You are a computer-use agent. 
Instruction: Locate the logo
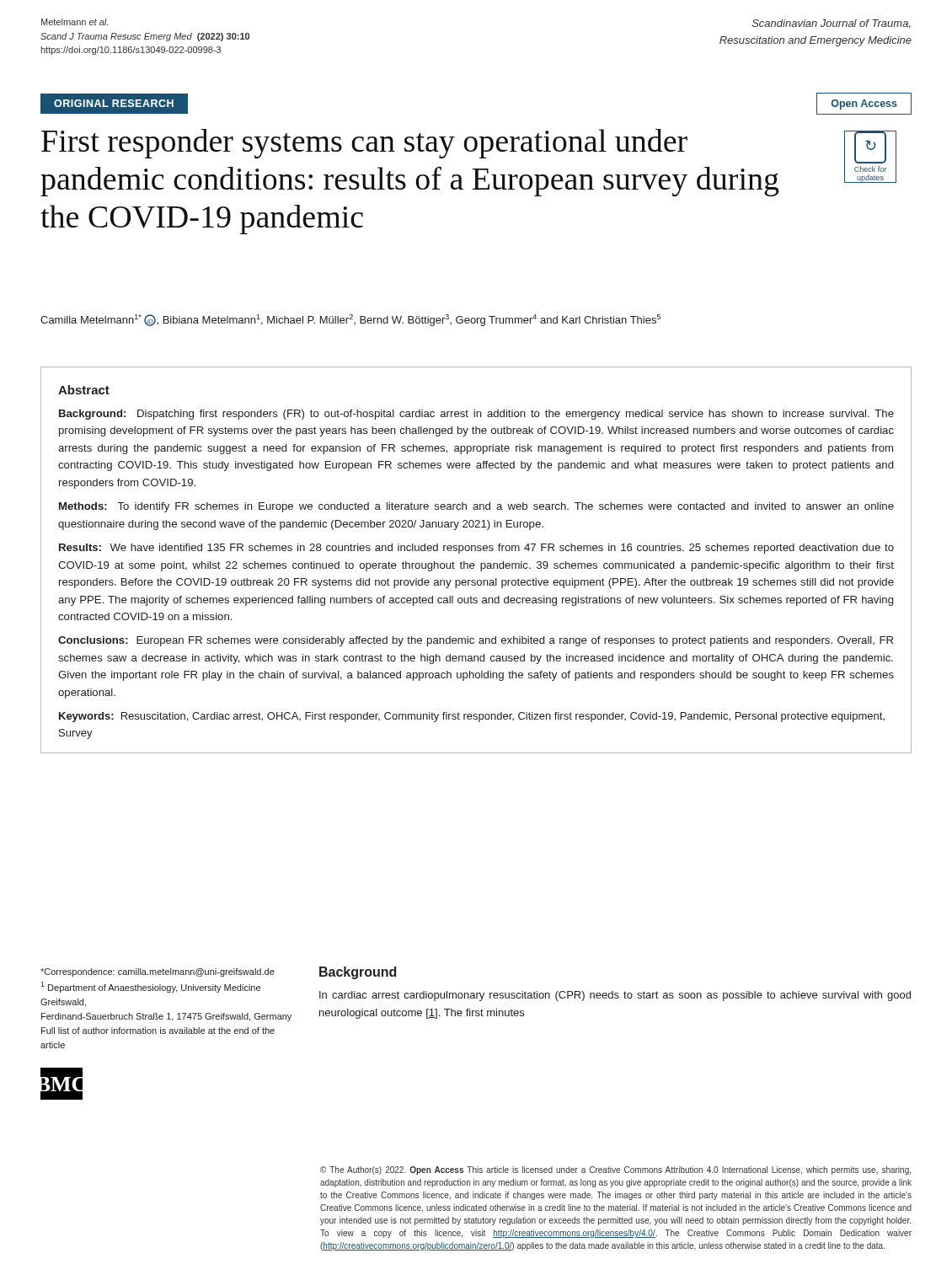[167, 1084]
